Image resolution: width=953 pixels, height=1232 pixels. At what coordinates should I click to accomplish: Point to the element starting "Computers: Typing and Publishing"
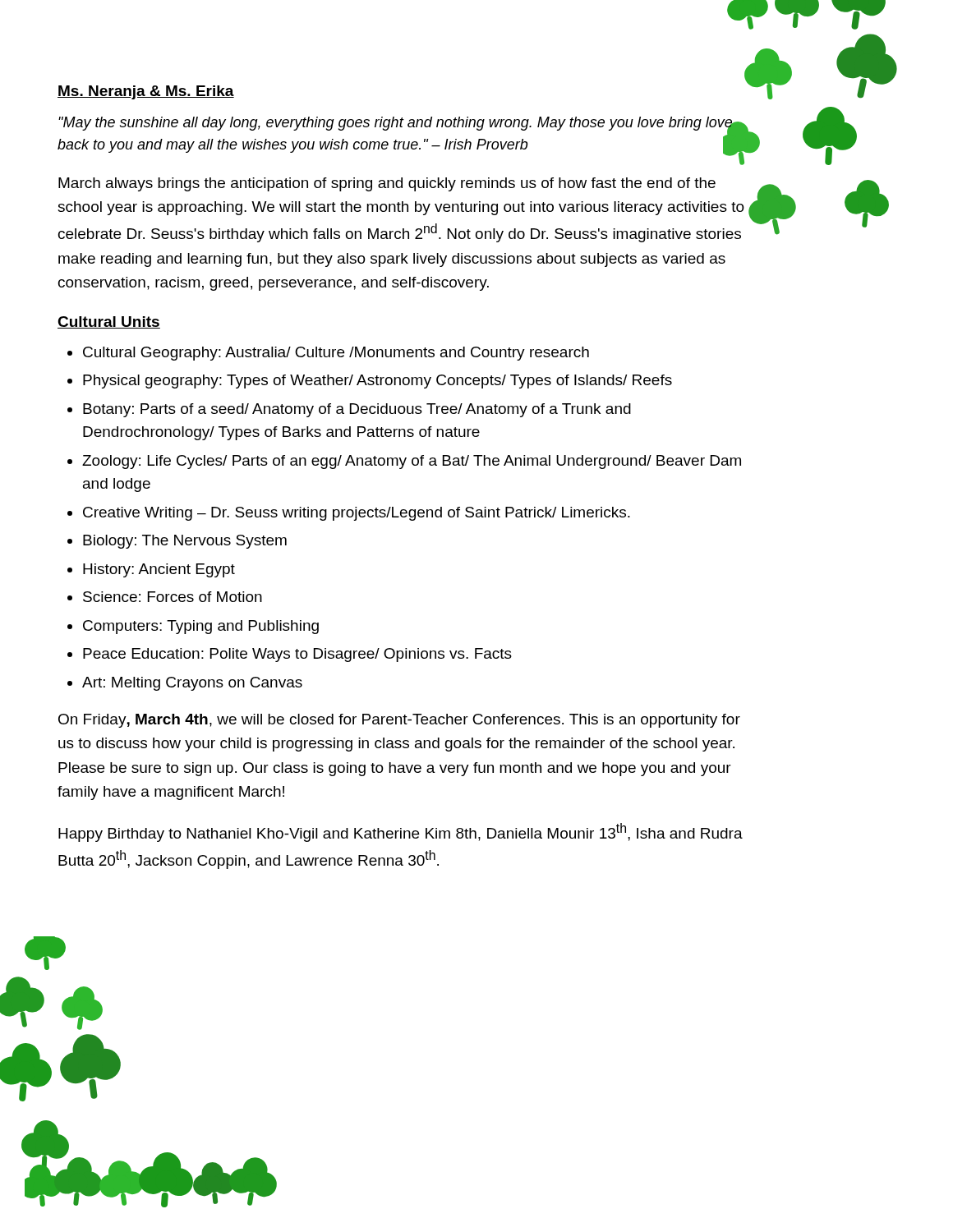tap(201, 625)
